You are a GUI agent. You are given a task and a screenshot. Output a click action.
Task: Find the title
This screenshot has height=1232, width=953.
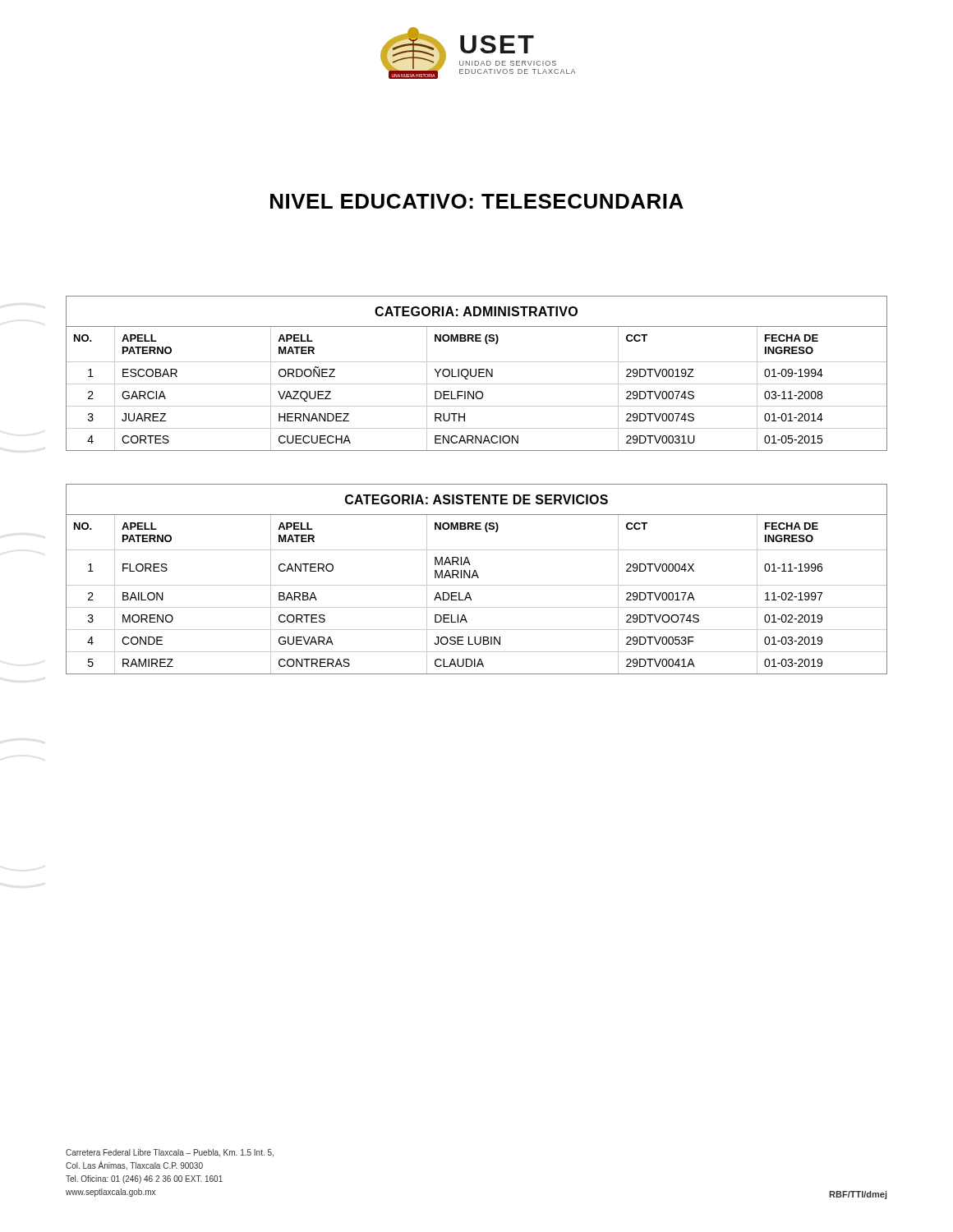476,201
